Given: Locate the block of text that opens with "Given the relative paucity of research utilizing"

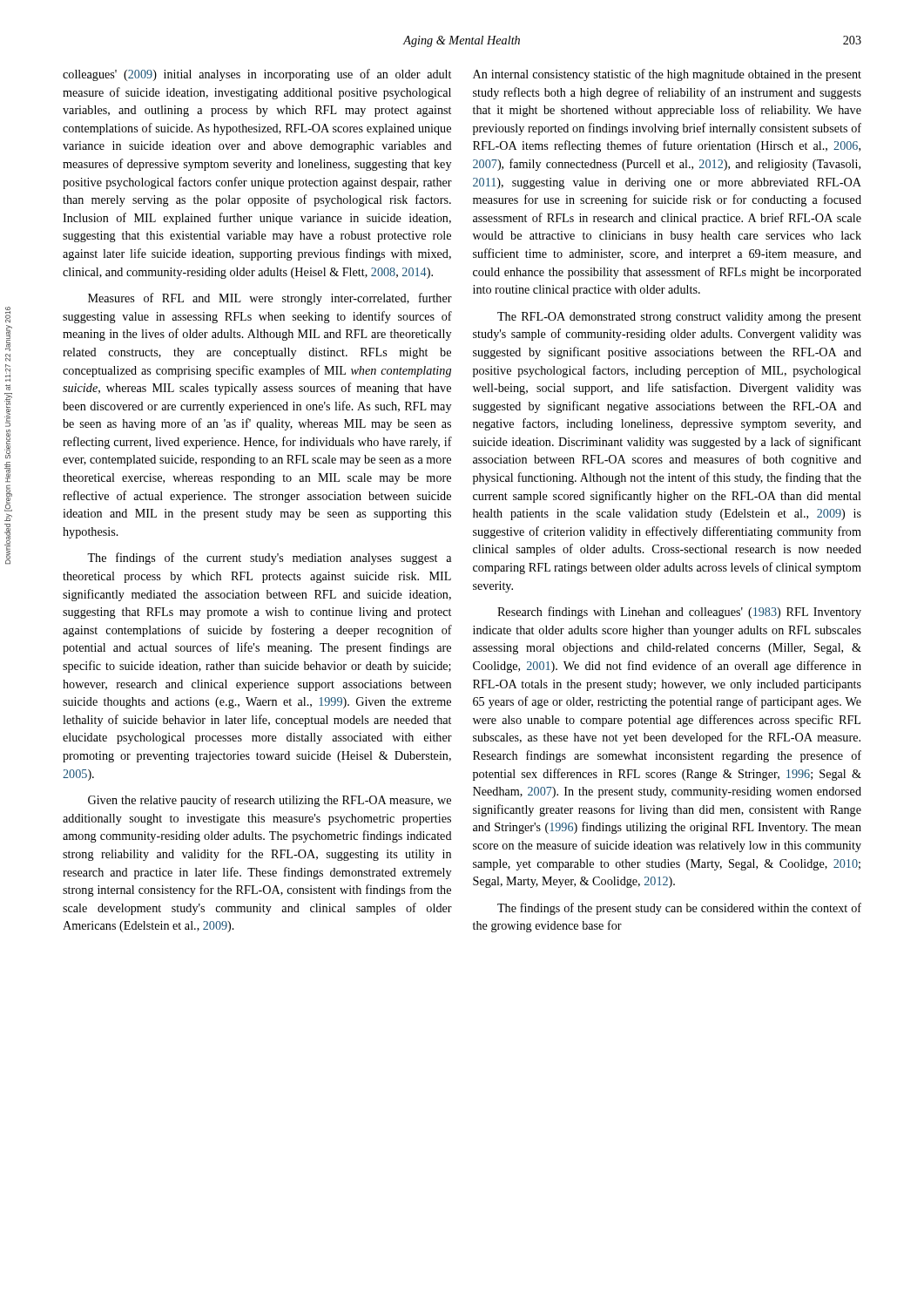Looking at the screenshot, I should tap(257, 863).
